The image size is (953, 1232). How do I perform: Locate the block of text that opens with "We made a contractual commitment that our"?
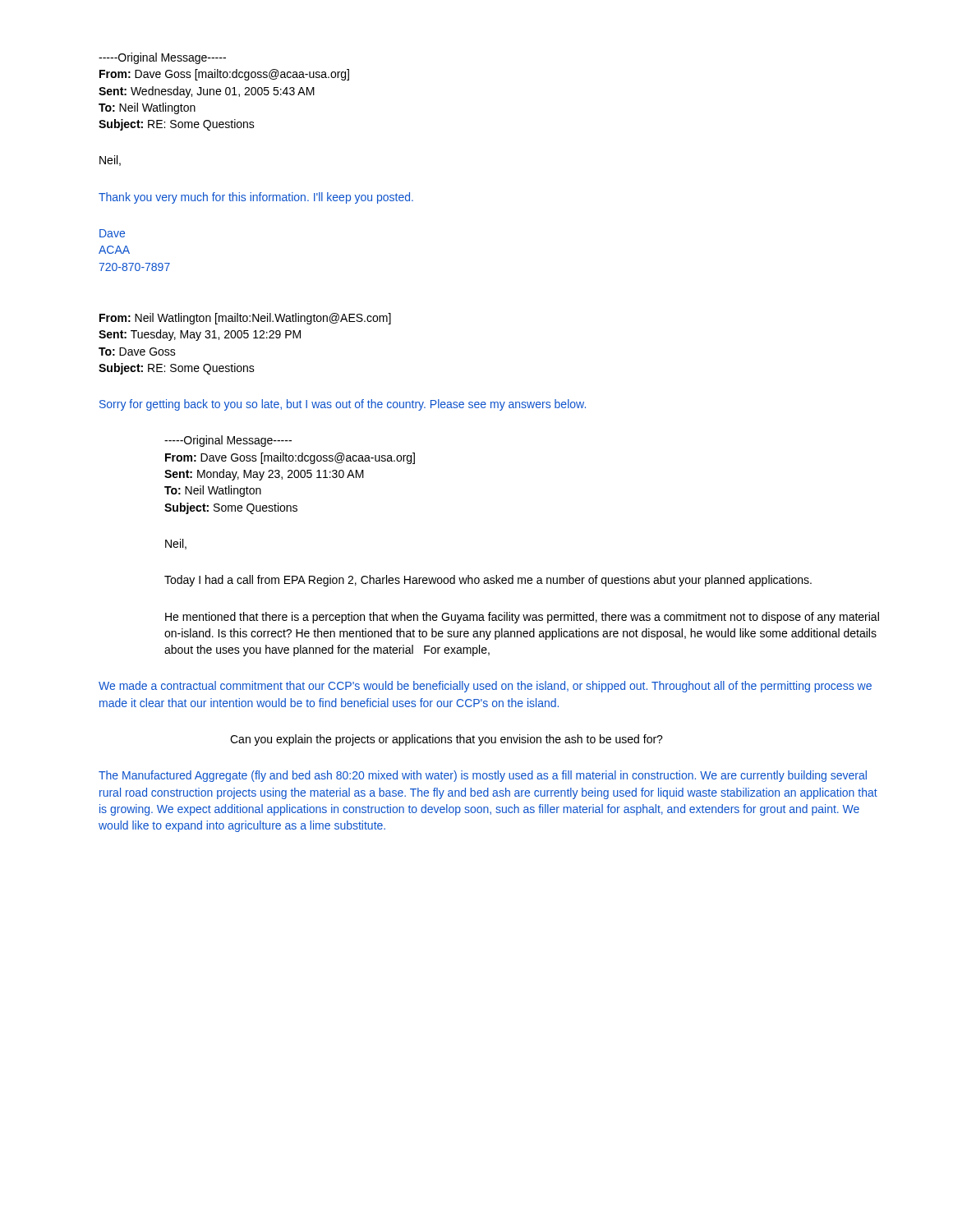click(x=485, y=694)
